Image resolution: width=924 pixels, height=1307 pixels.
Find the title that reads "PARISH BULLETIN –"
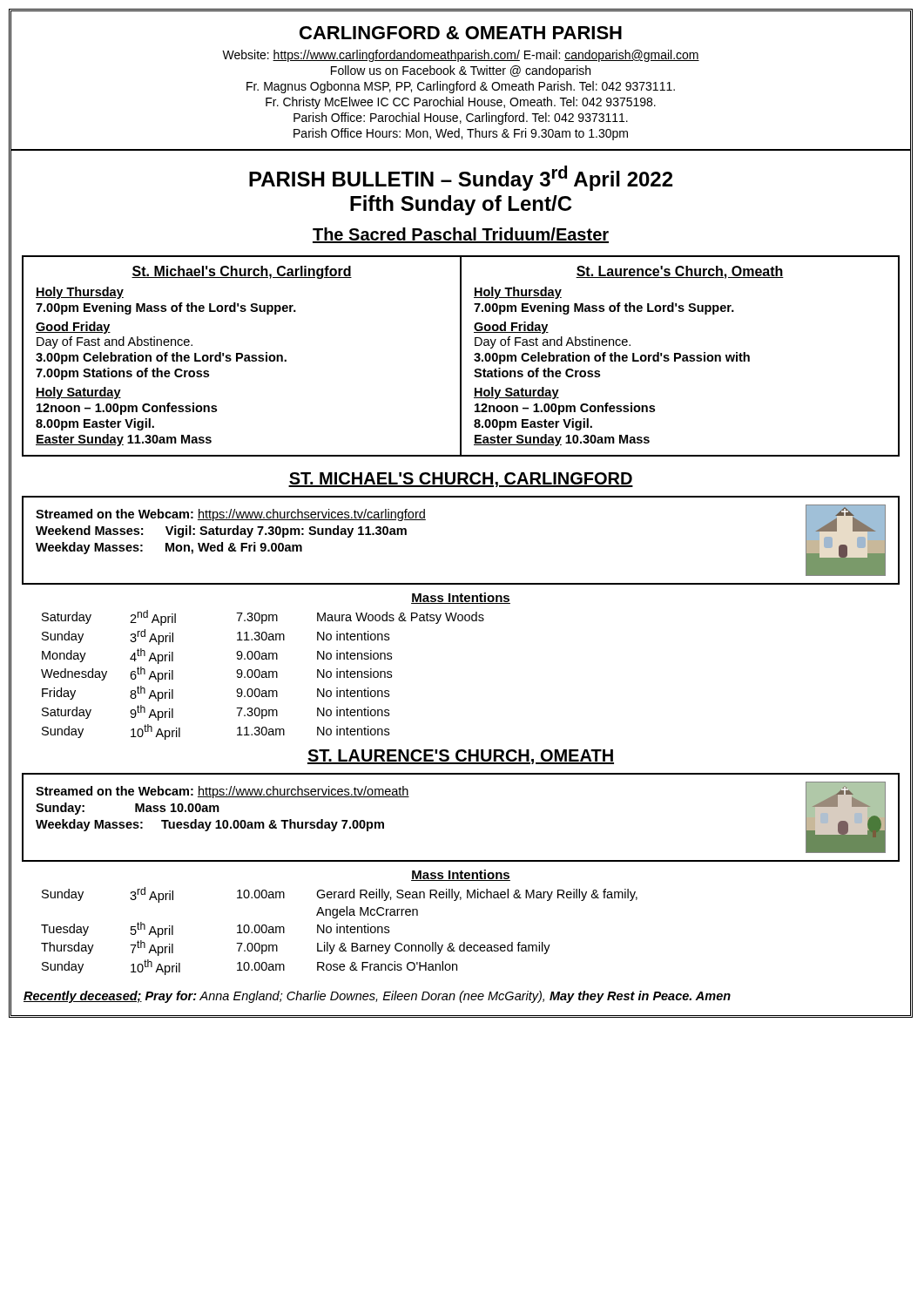pyautogui.click(x=461, y=190)
